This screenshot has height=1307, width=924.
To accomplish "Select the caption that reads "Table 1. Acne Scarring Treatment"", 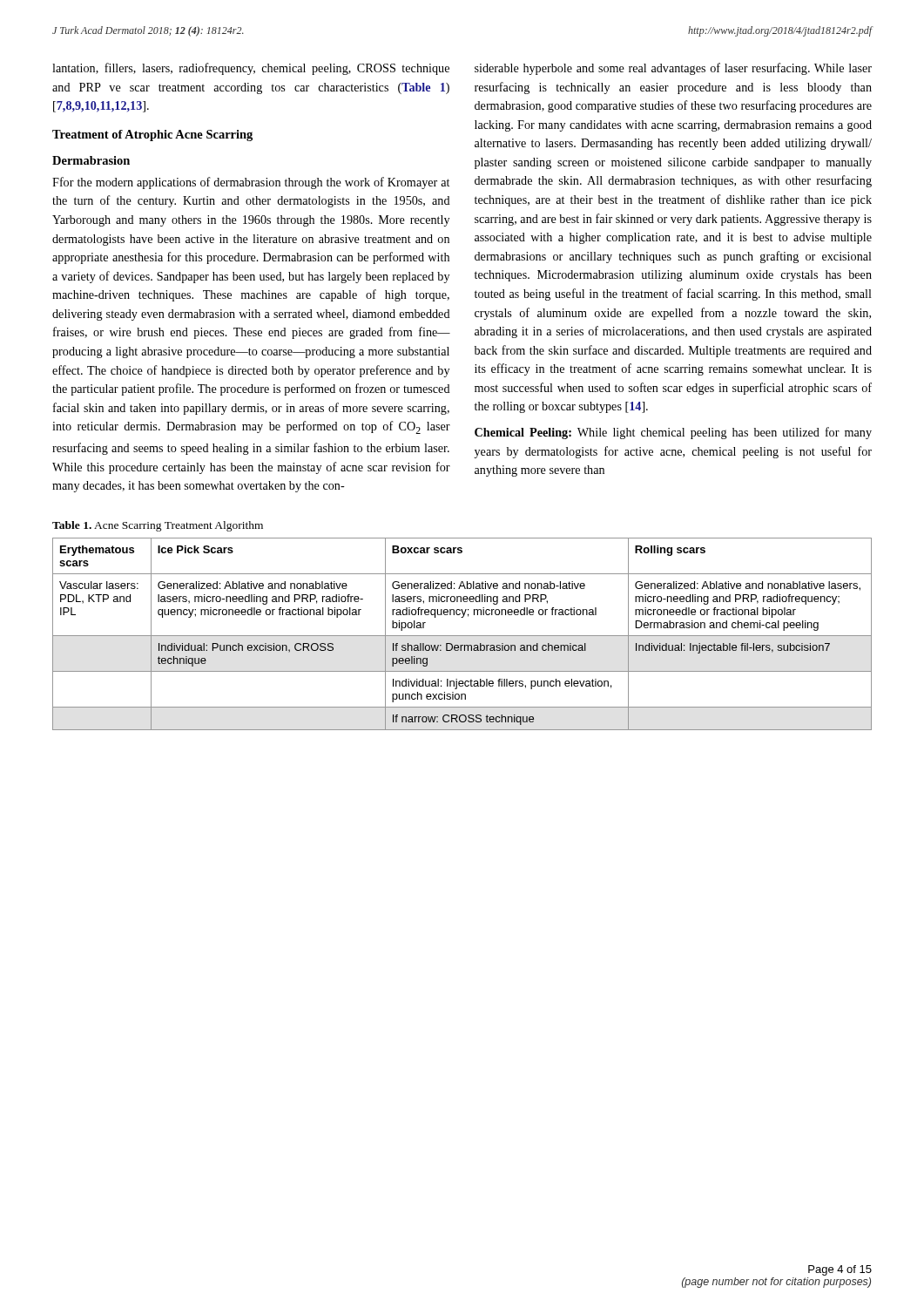I will coord(158,525).
